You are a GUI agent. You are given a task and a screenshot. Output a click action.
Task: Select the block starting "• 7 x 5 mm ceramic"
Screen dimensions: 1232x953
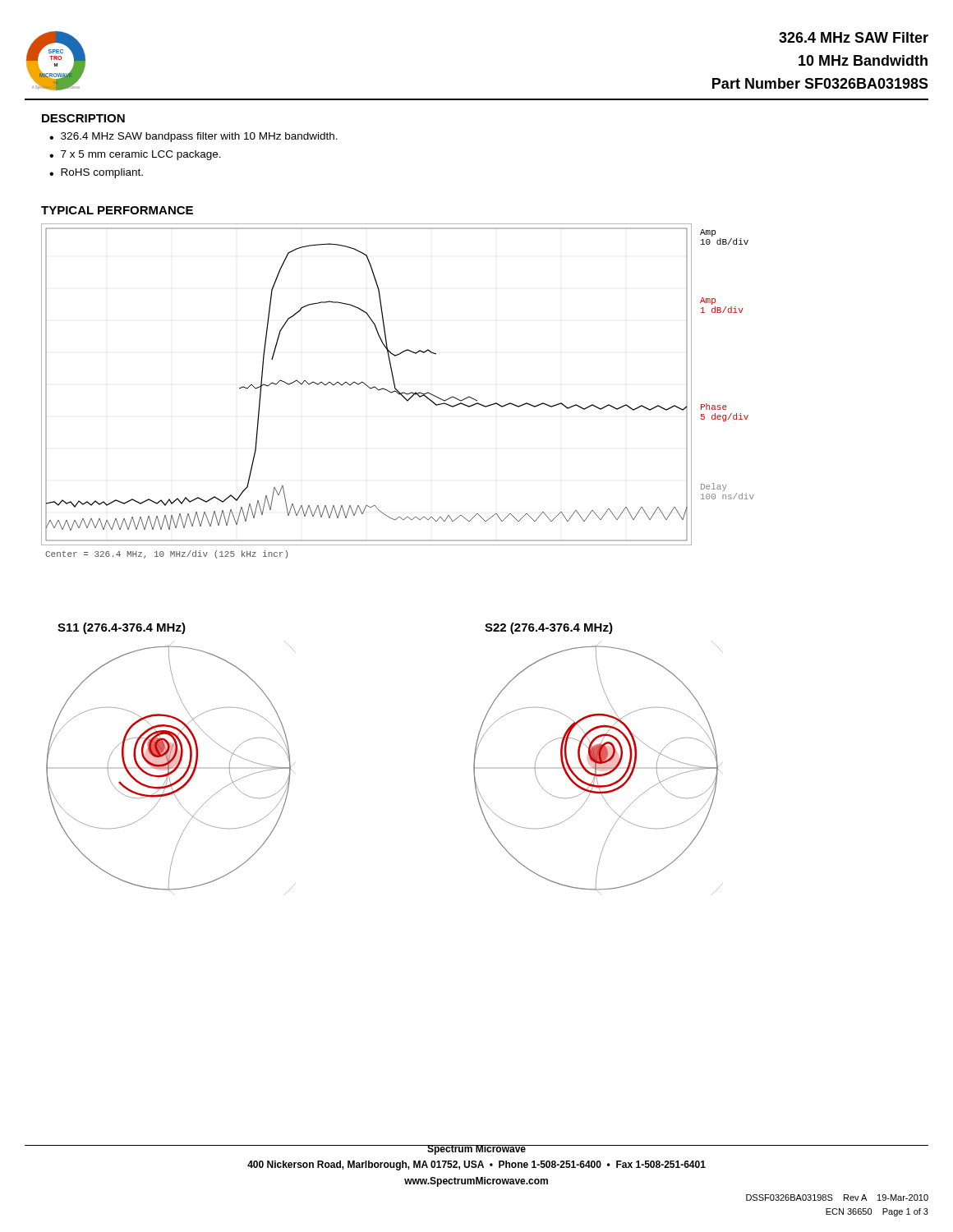[135, 156]
